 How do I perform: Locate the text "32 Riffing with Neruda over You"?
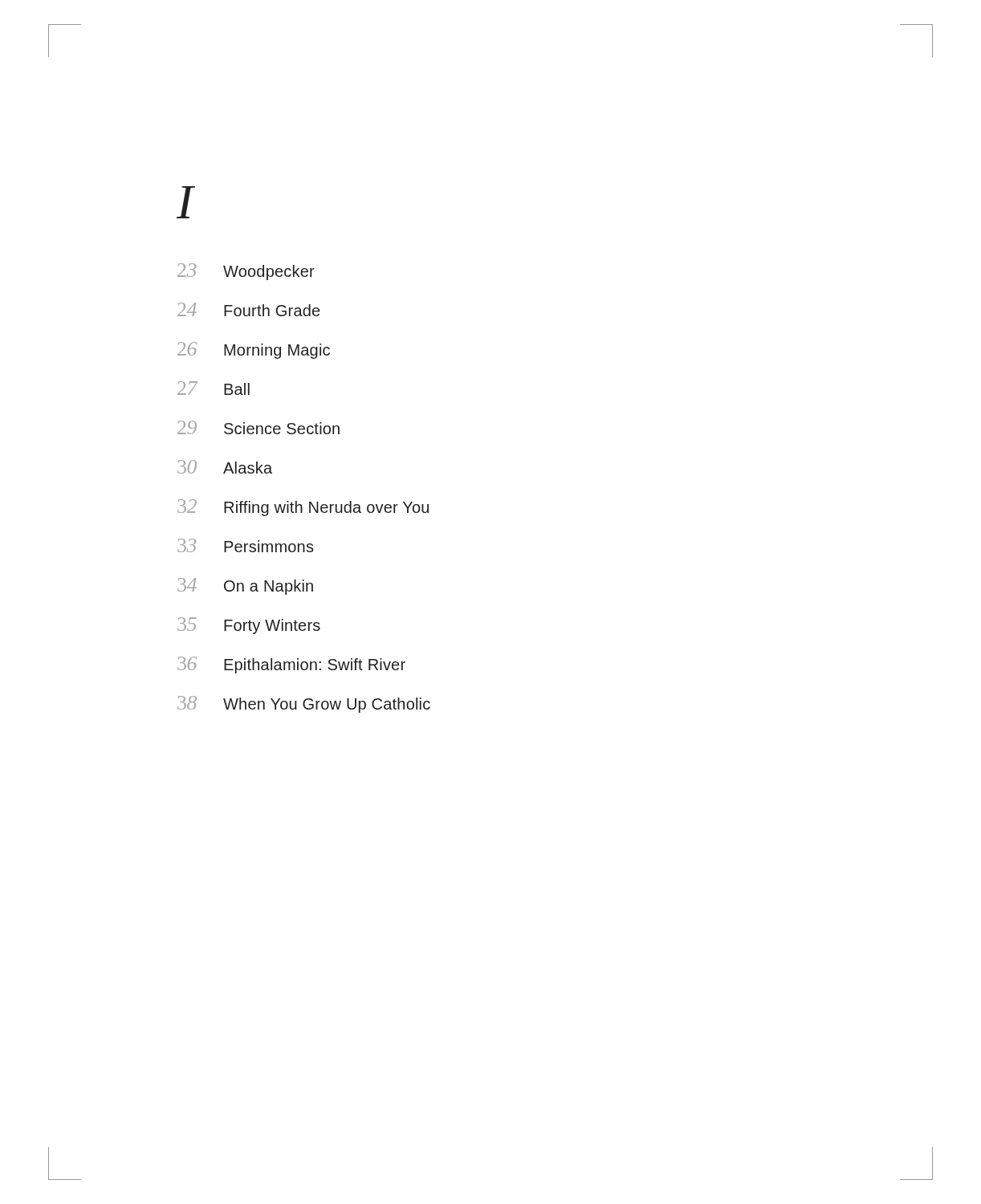tap(303, 507)
